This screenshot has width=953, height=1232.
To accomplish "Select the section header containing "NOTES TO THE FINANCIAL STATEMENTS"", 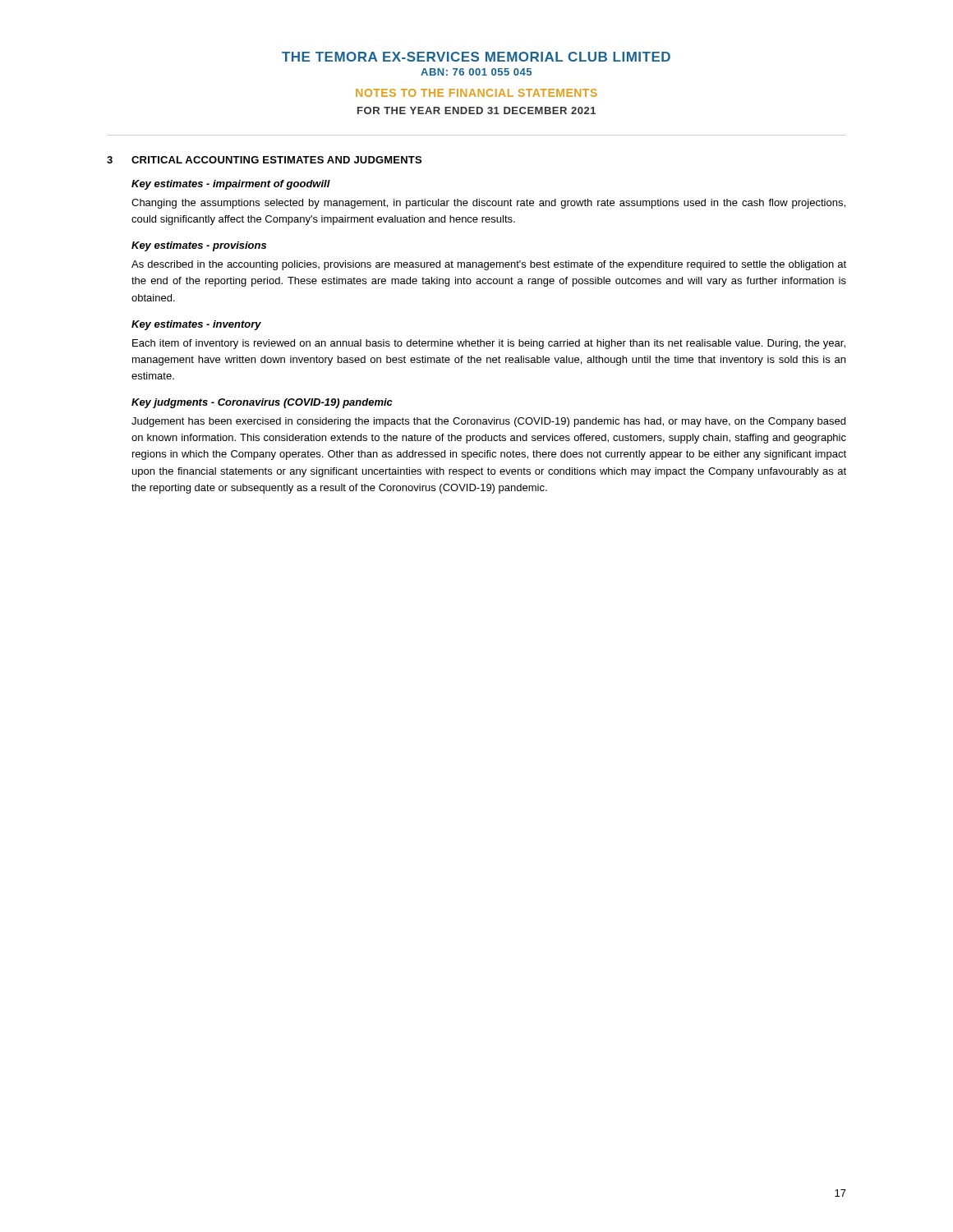I will point(476,93).
